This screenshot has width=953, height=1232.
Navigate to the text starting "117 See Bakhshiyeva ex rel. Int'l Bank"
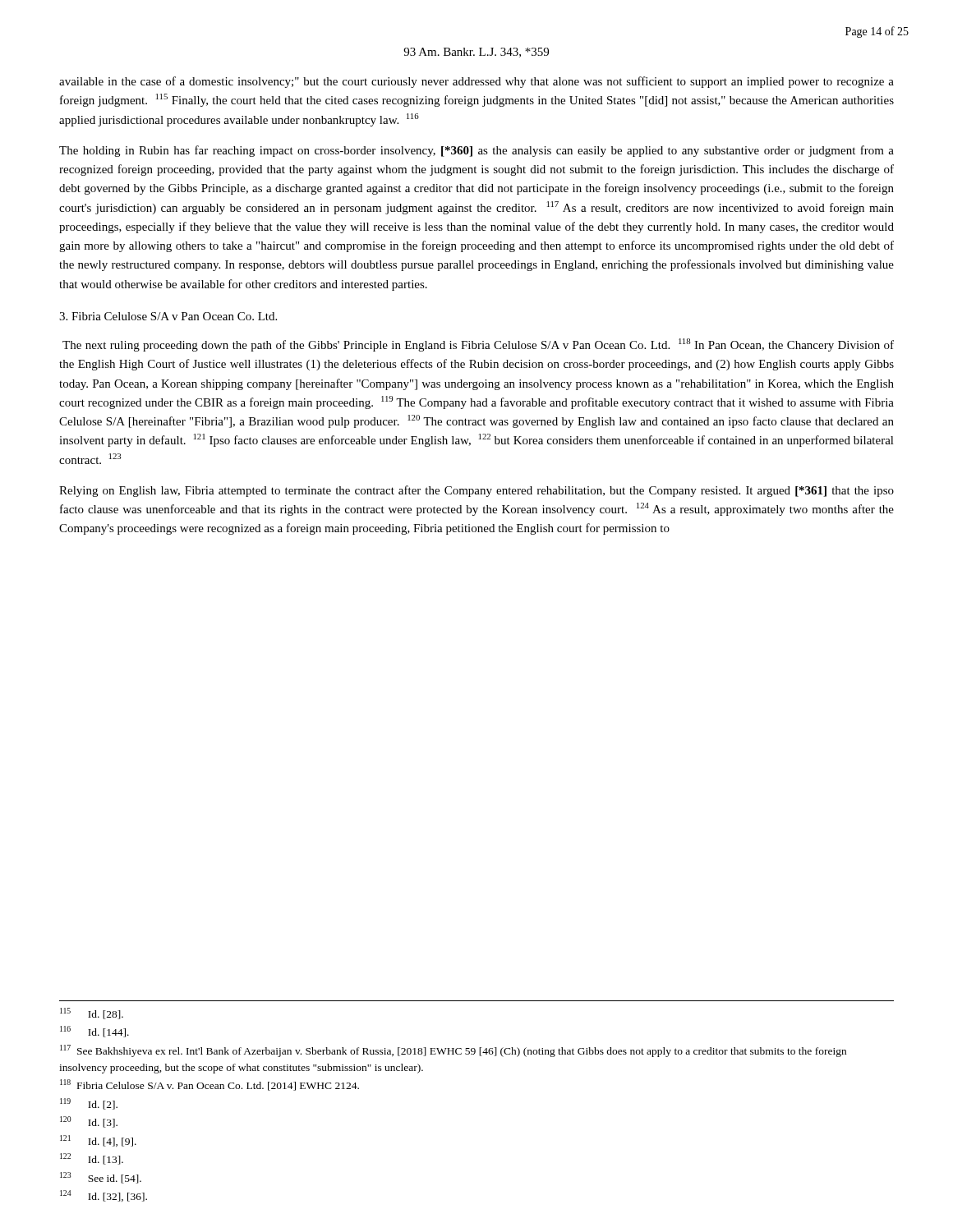[453, 1058]
